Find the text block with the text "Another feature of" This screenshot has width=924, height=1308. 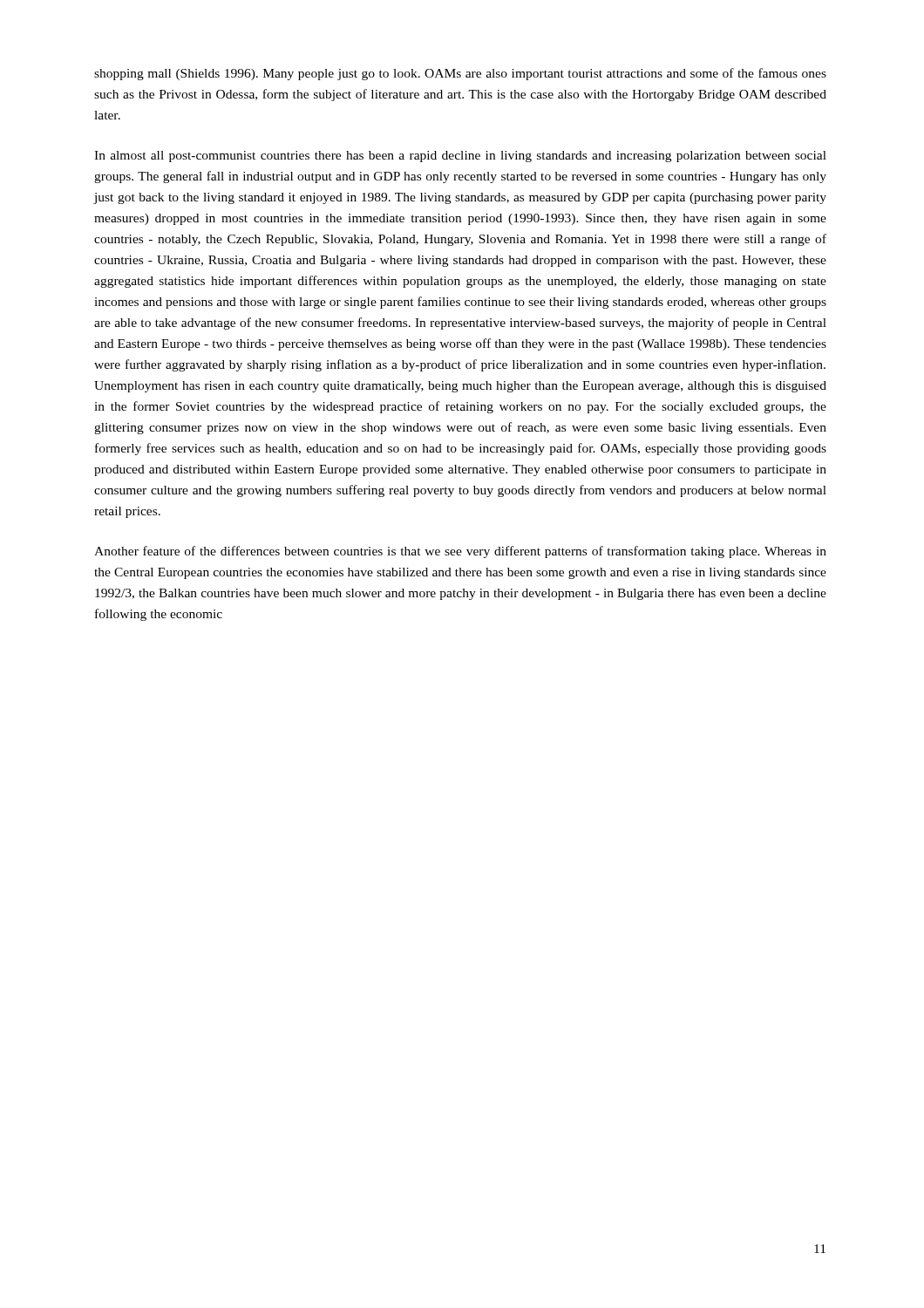(x=460, y=582)
